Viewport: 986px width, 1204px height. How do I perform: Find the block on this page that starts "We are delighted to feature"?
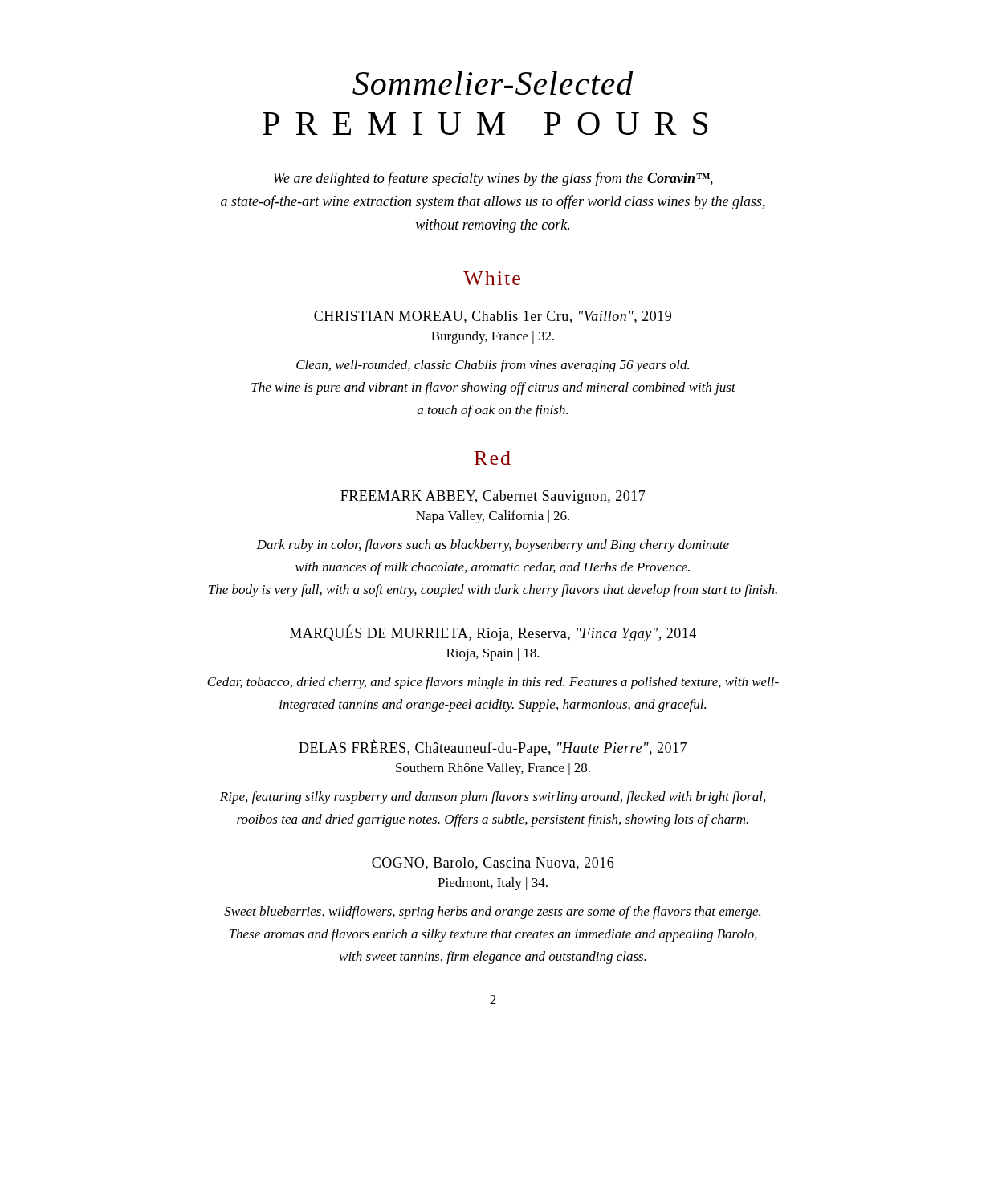[x=493, y=202]
